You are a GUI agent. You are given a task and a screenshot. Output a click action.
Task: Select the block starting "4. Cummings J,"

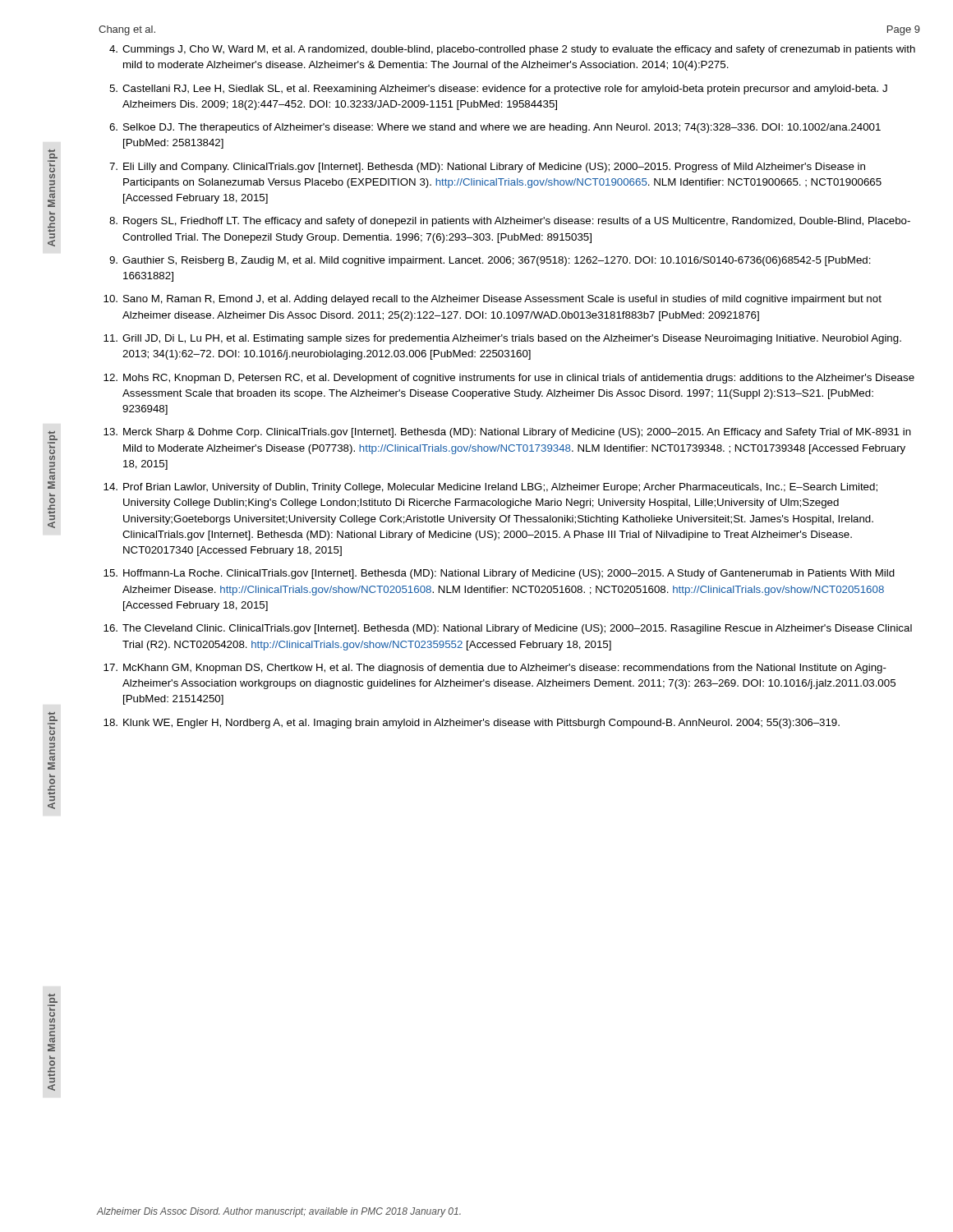pos(509,57)
